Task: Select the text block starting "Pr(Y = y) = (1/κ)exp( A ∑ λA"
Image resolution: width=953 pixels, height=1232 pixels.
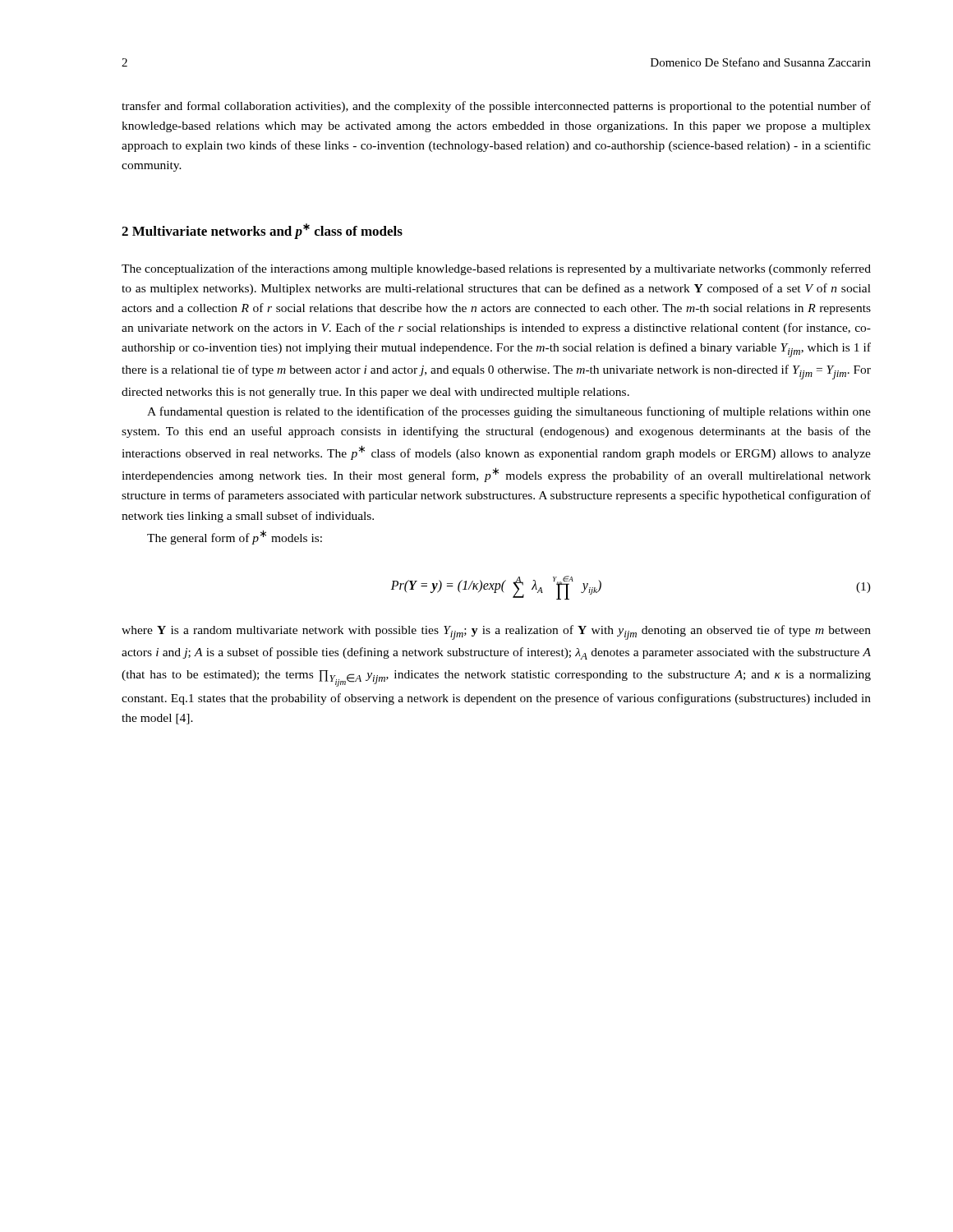Action: tap(495, 588)
